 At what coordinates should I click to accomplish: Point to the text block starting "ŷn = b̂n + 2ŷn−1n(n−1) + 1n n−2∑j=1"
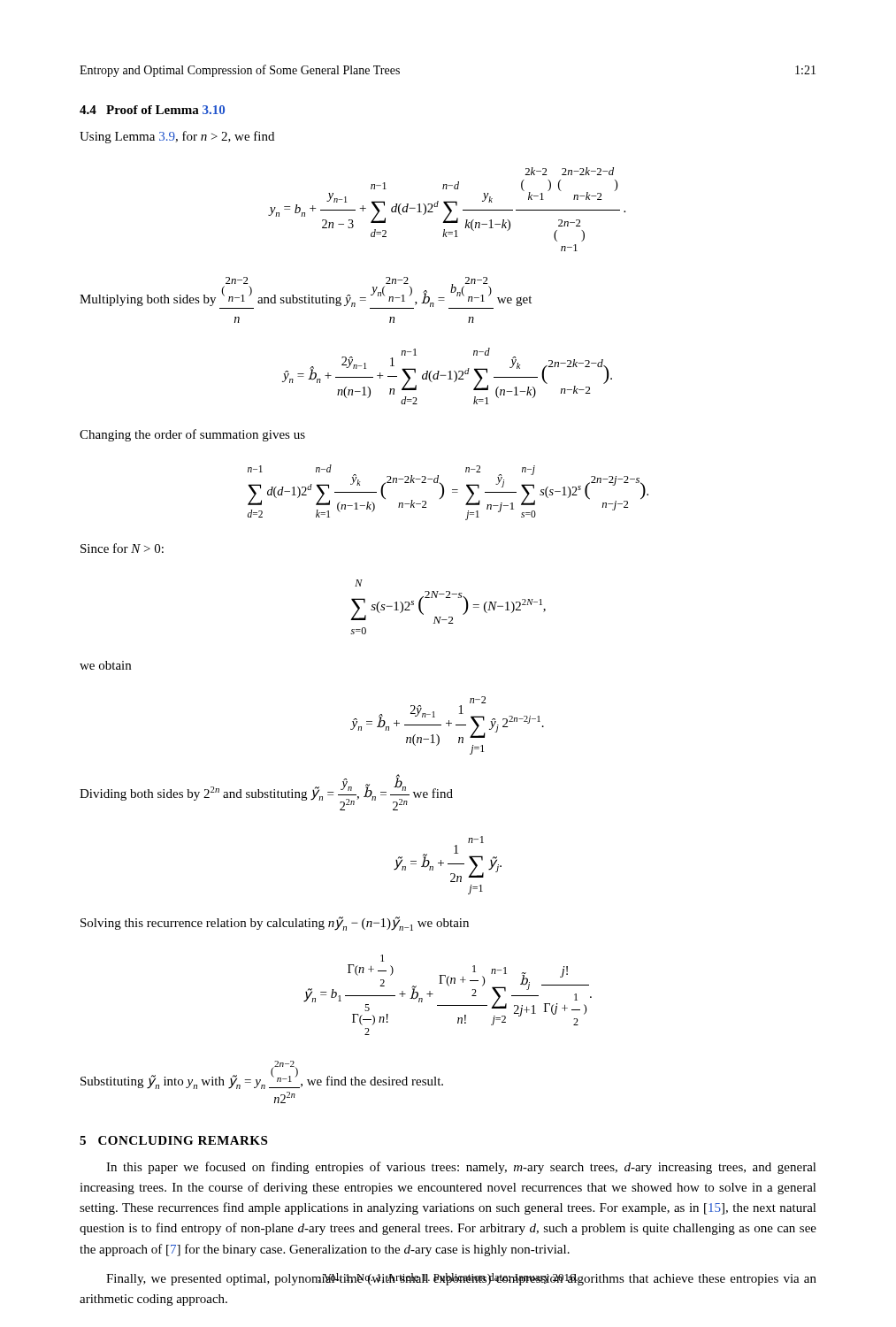pyautogui.click(x=448, y=725)
